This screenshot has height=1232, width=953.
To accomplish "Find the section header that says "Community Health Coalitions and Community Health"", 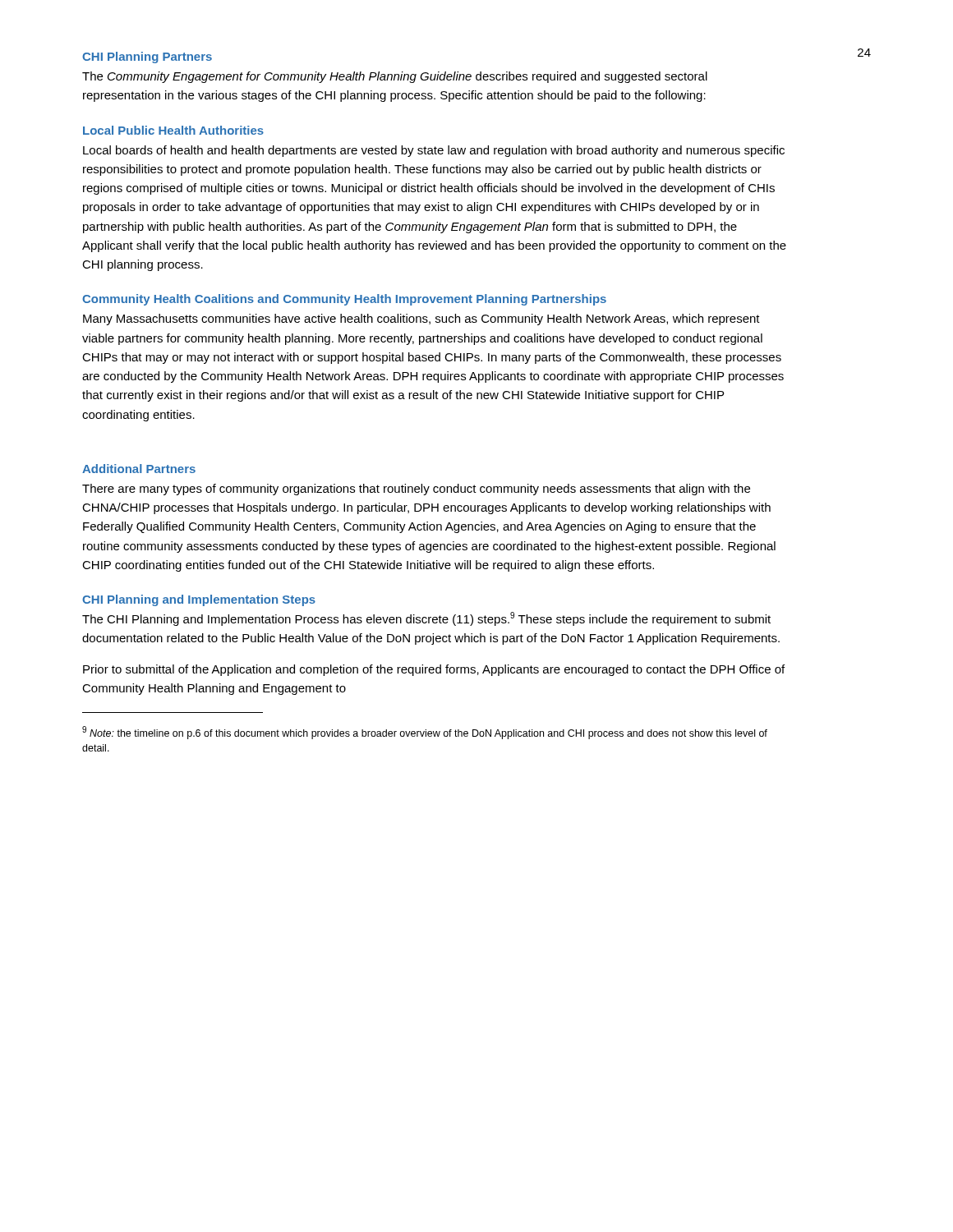I will pos(344,299).
